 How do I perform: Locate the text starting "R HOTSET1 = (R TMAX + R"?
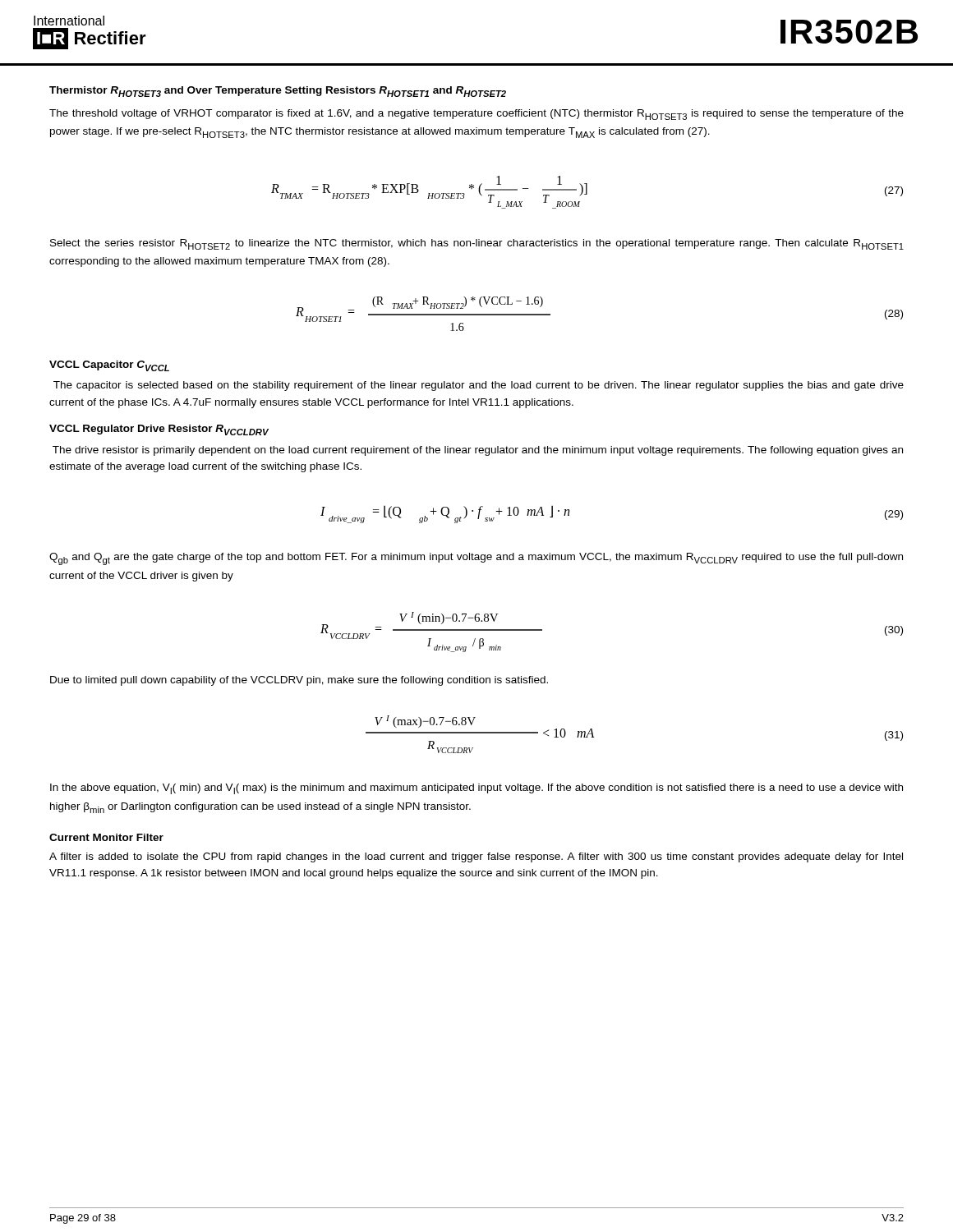coord(459,314)
